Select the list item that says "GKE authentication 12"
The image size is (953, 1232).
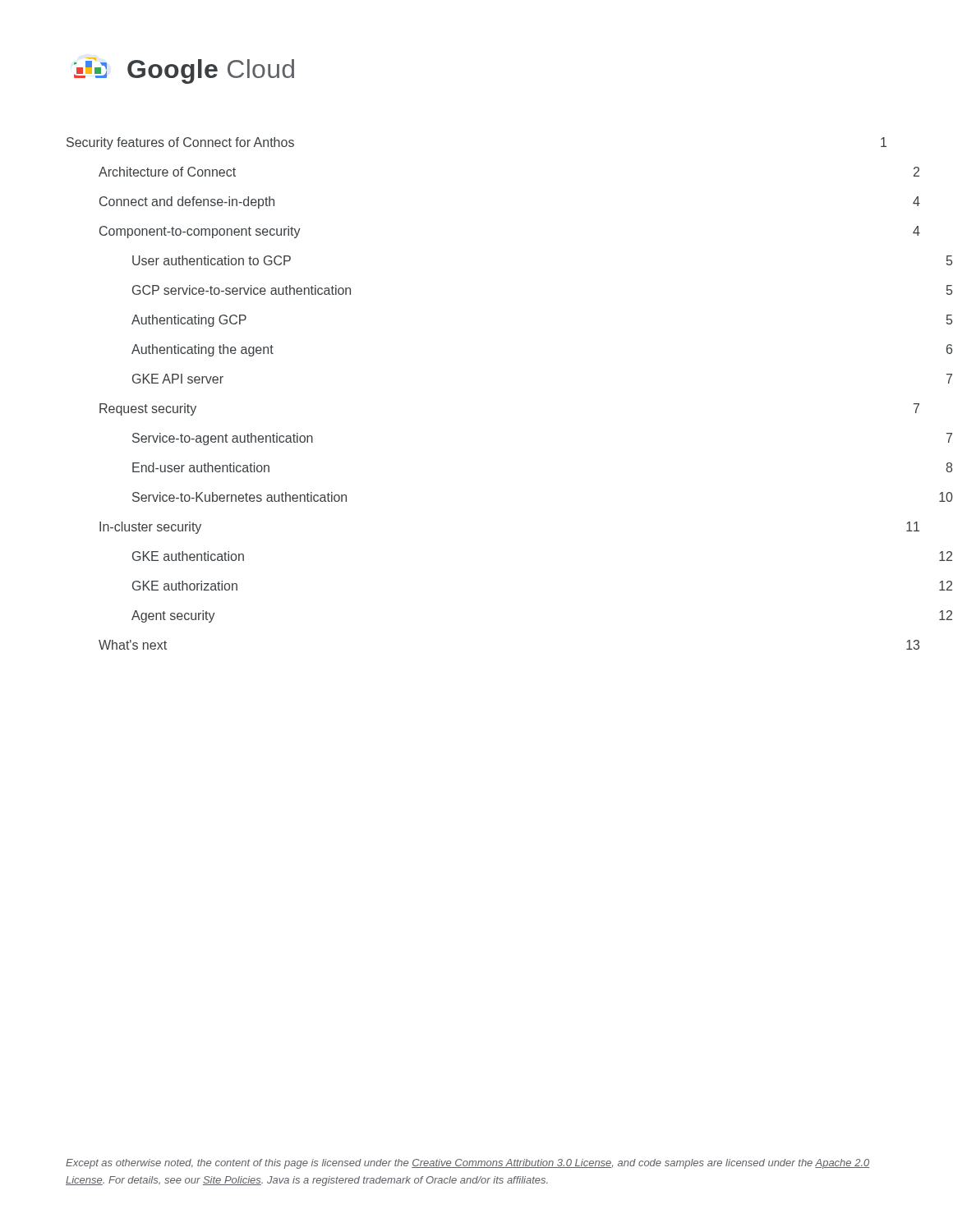tap(192, 557)
